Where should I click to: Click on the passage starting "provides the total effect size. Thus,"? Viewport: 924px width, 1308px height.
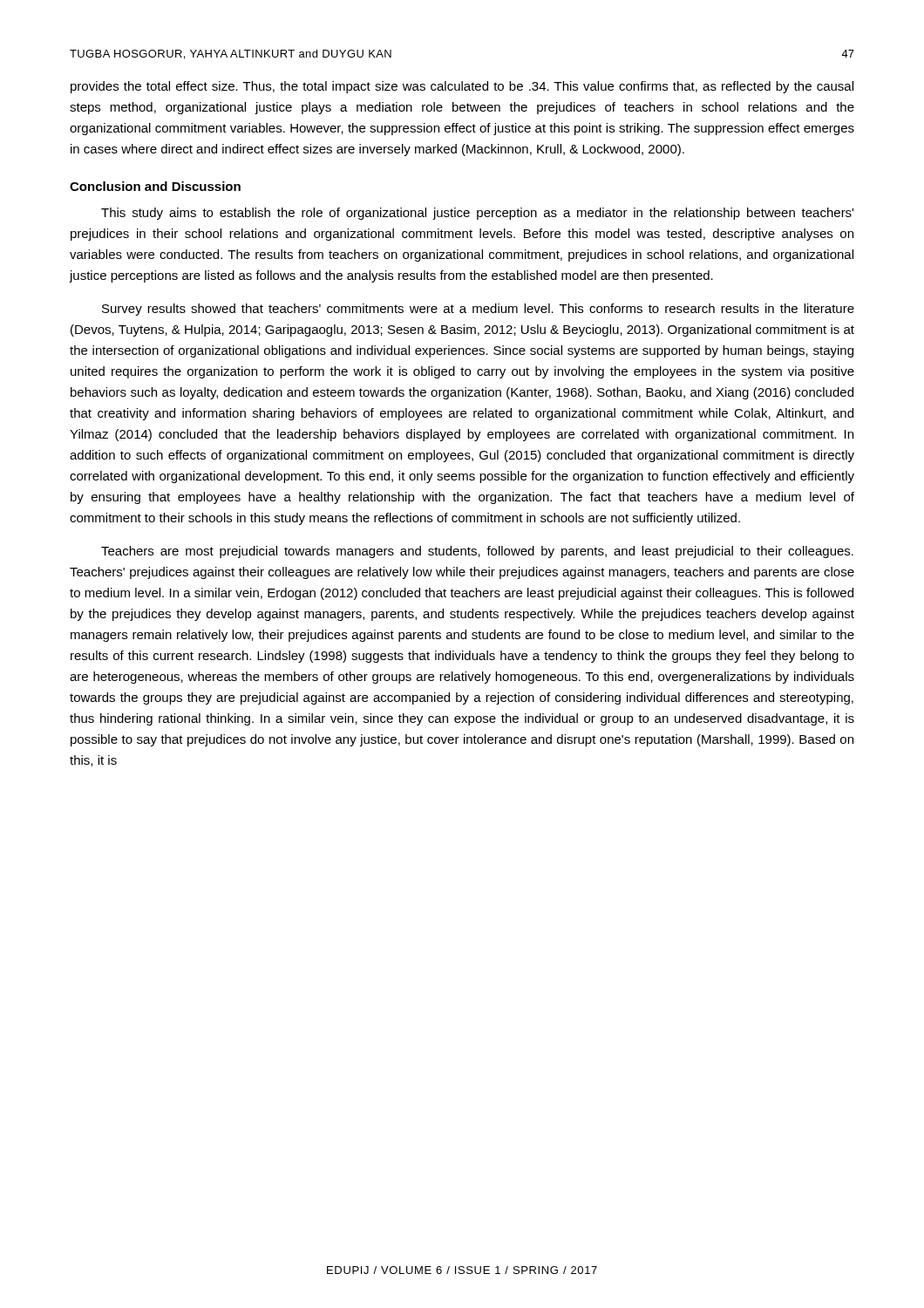(x=462, y=117)
